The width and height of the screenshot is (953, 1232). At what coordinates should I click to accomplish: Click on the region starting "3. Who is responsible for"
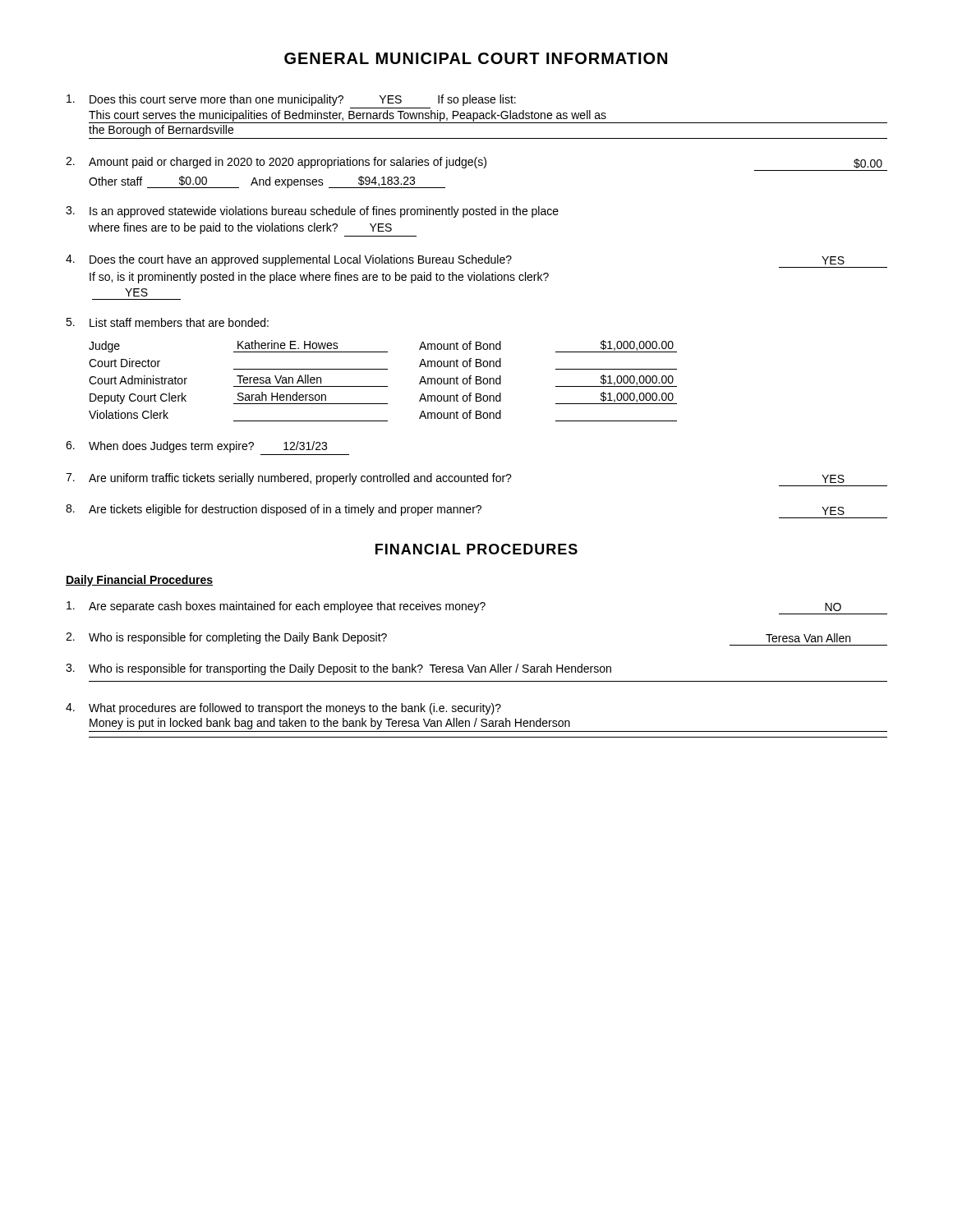[476, 673]
